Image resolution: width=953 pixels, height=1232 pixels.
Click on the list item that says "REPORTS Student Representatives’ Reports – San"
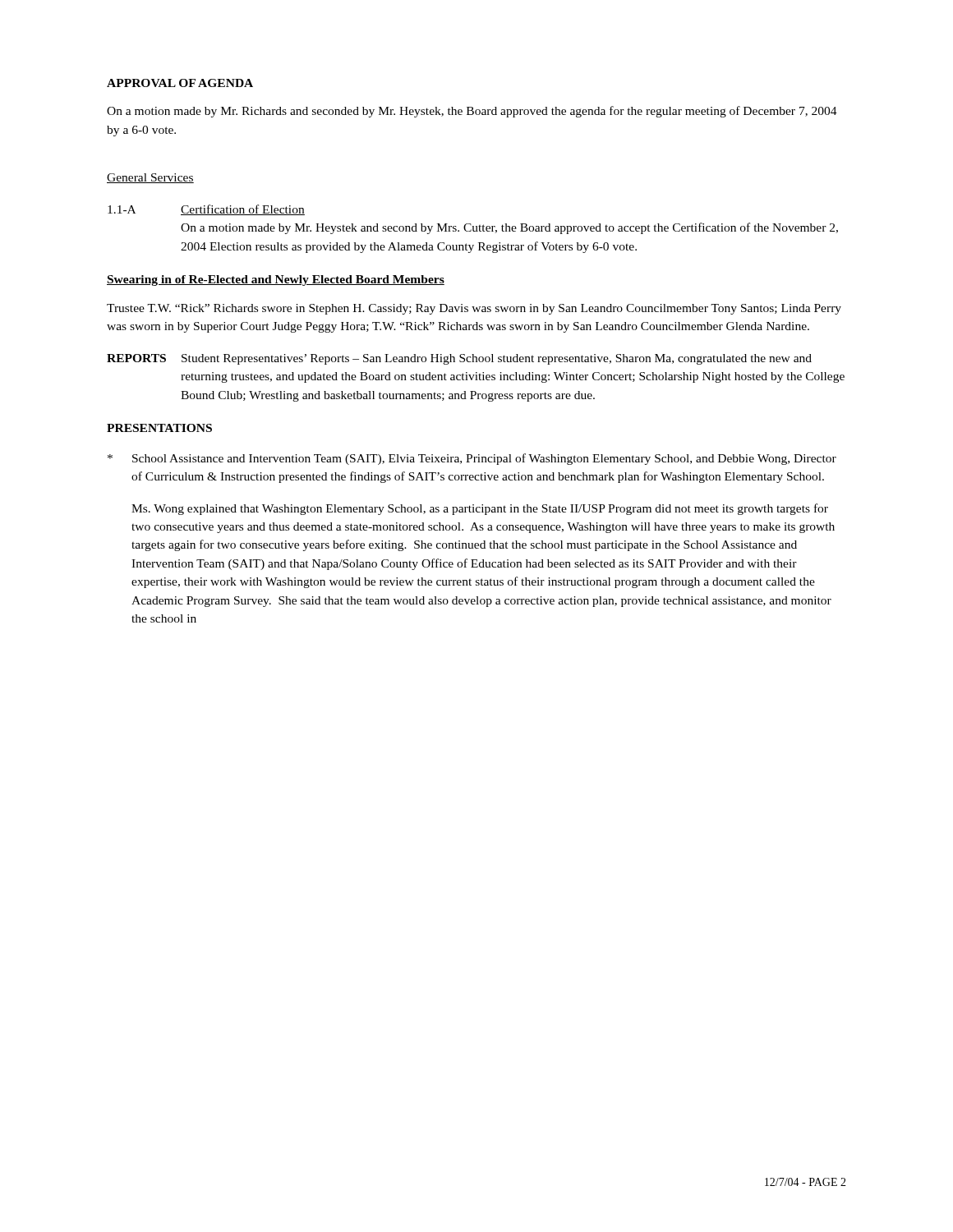[x=476, y=376]
